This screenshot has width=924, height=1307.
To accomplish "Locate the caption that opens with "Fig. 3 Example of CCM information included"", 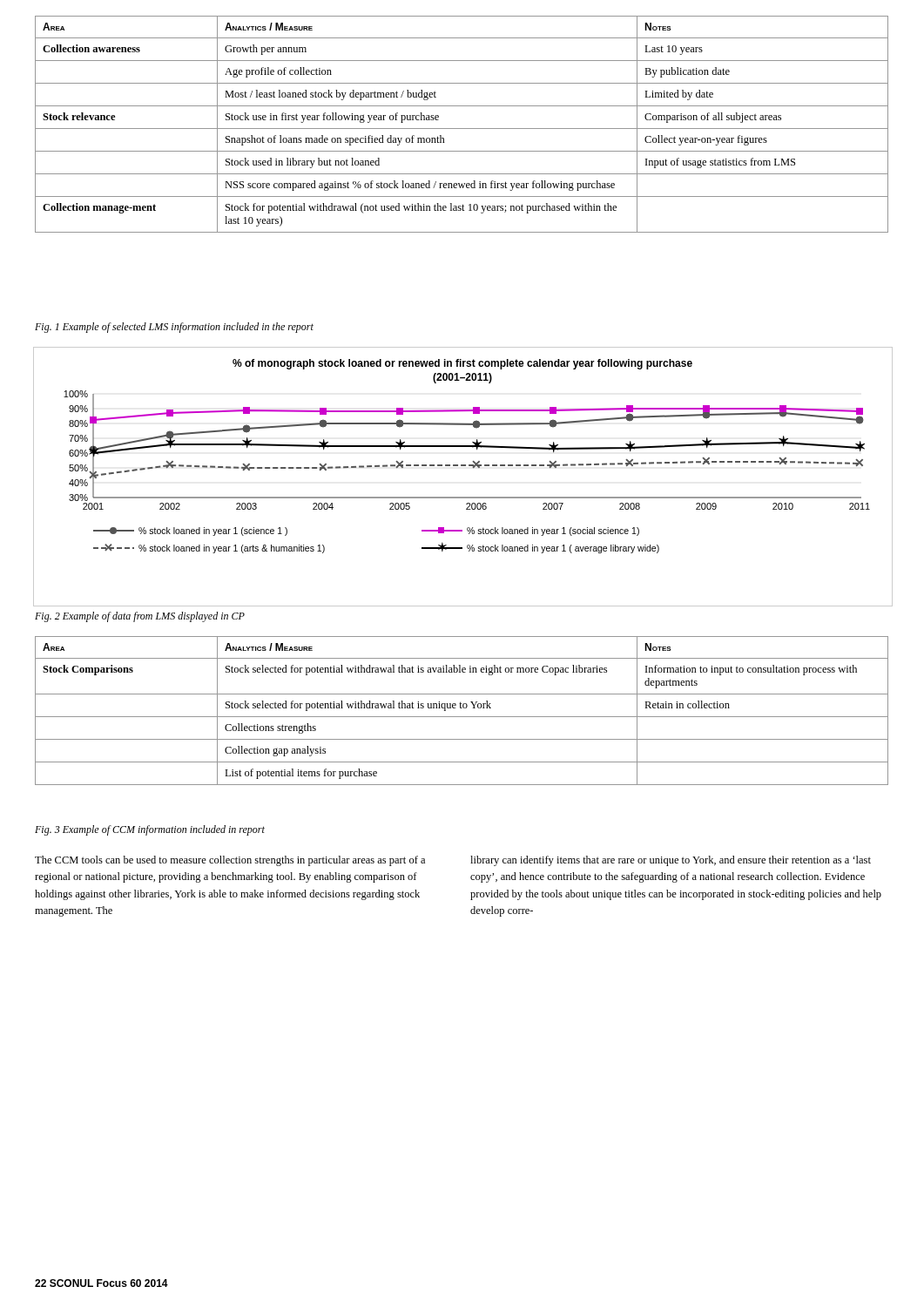I will coord(150,829).
